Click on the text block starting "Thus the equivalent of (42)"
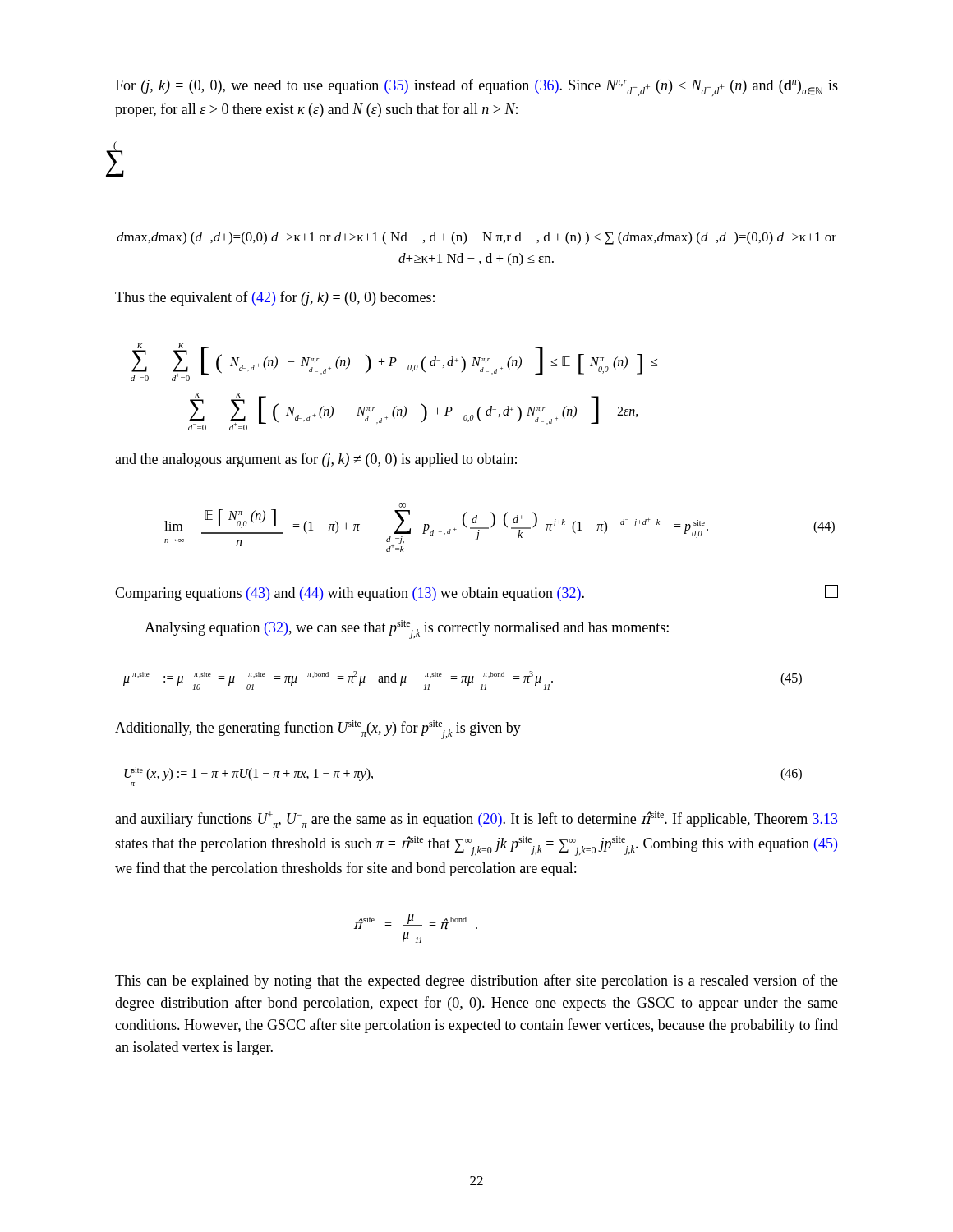 (x=275, y=297)
